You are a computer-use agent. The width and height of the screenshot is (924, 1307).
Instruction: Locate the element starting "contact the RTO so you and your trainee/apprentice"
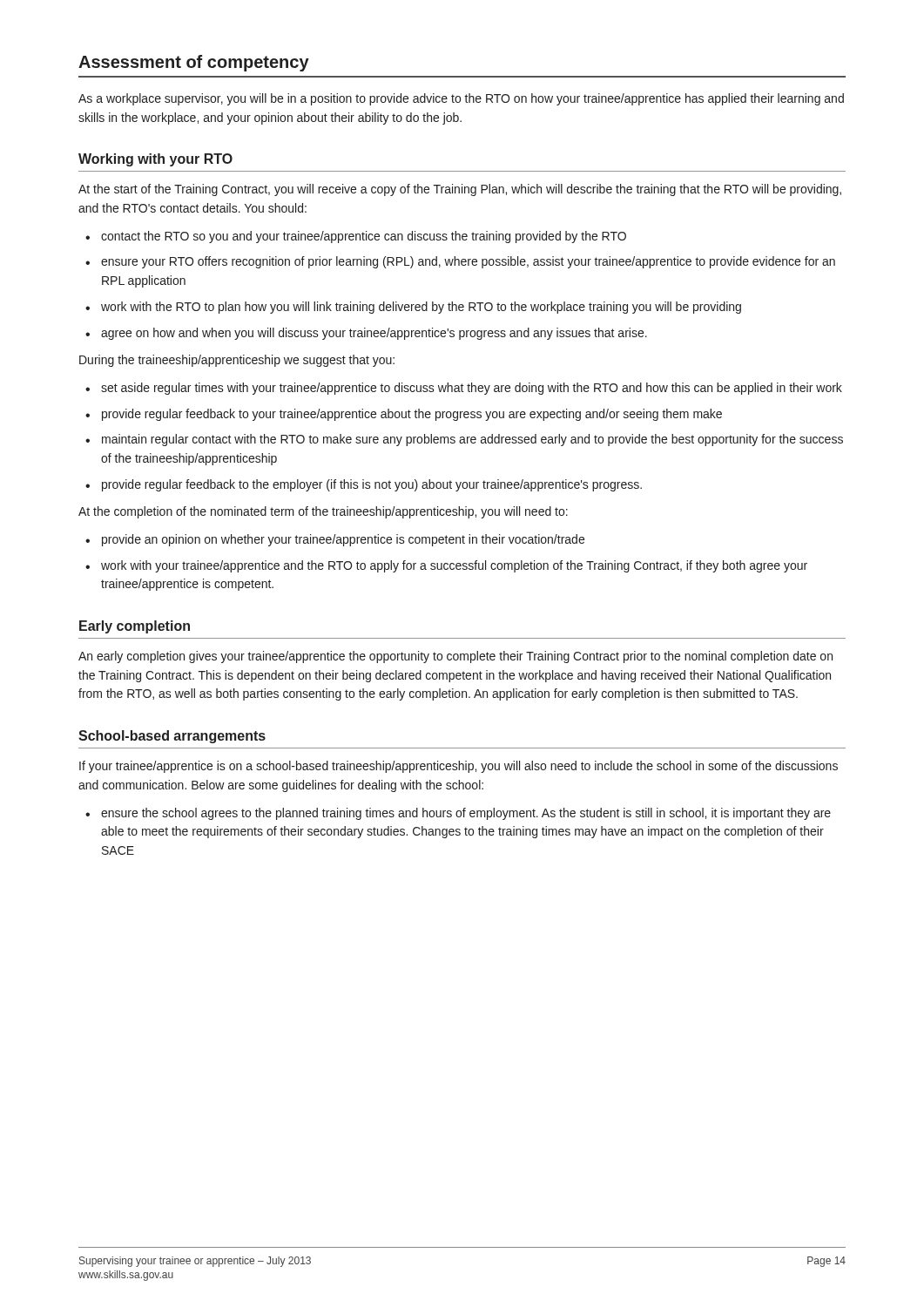pyautogui.click(x=364, y=236)
